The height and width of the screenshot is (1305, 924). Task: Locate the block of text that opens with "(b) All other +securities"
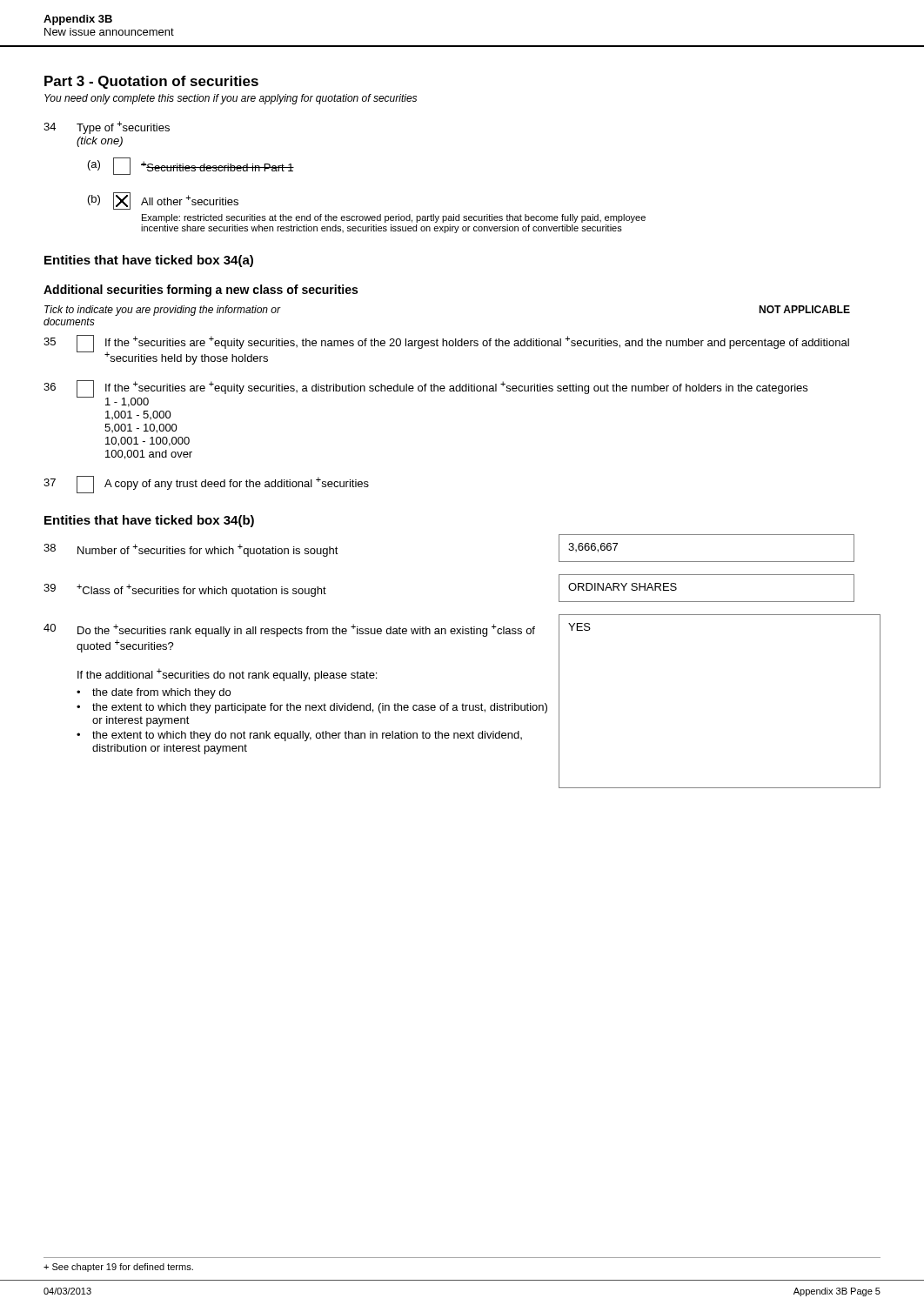tap(366, 212)
